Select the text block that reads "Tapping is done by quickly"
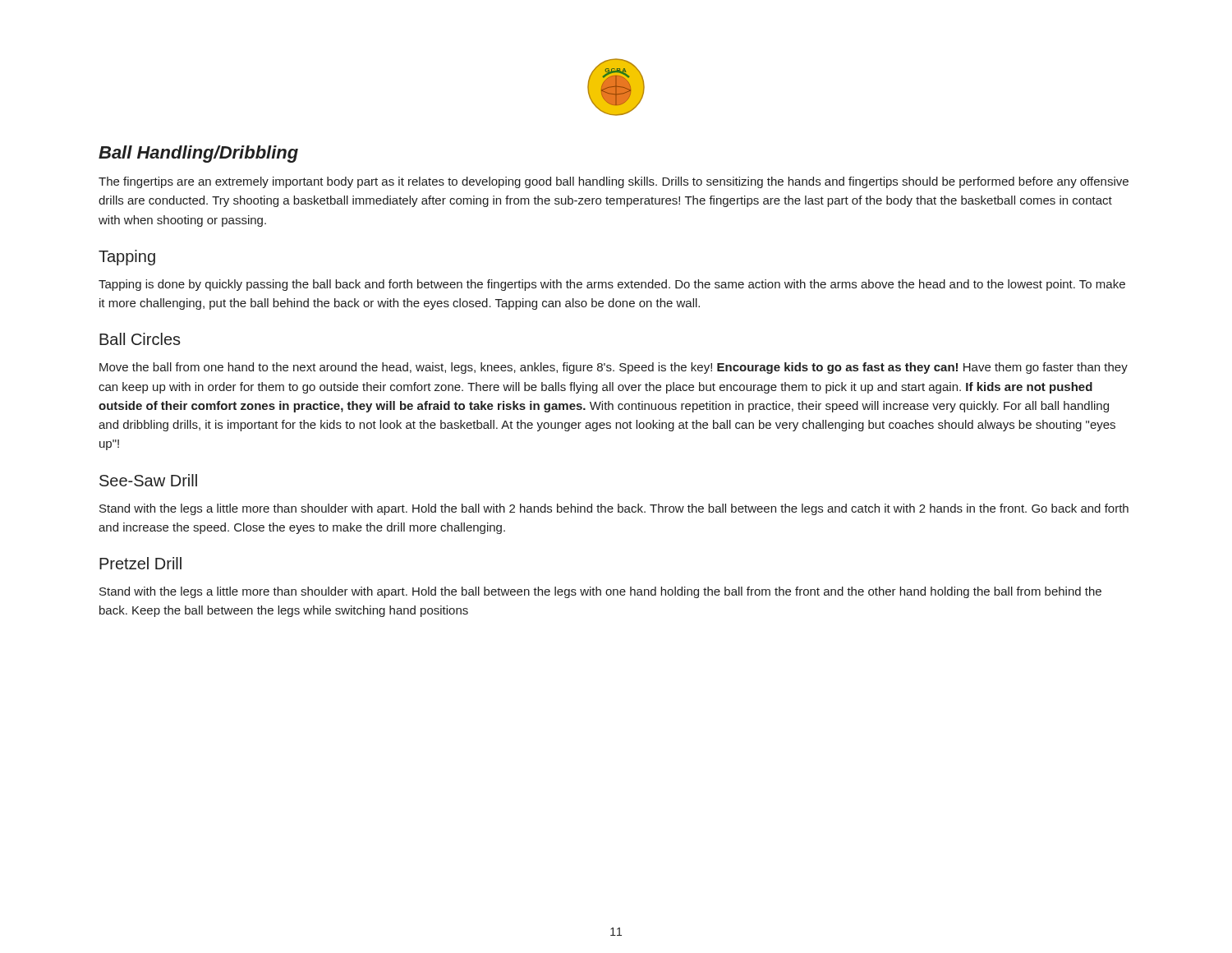 click(x=612, y=293)
